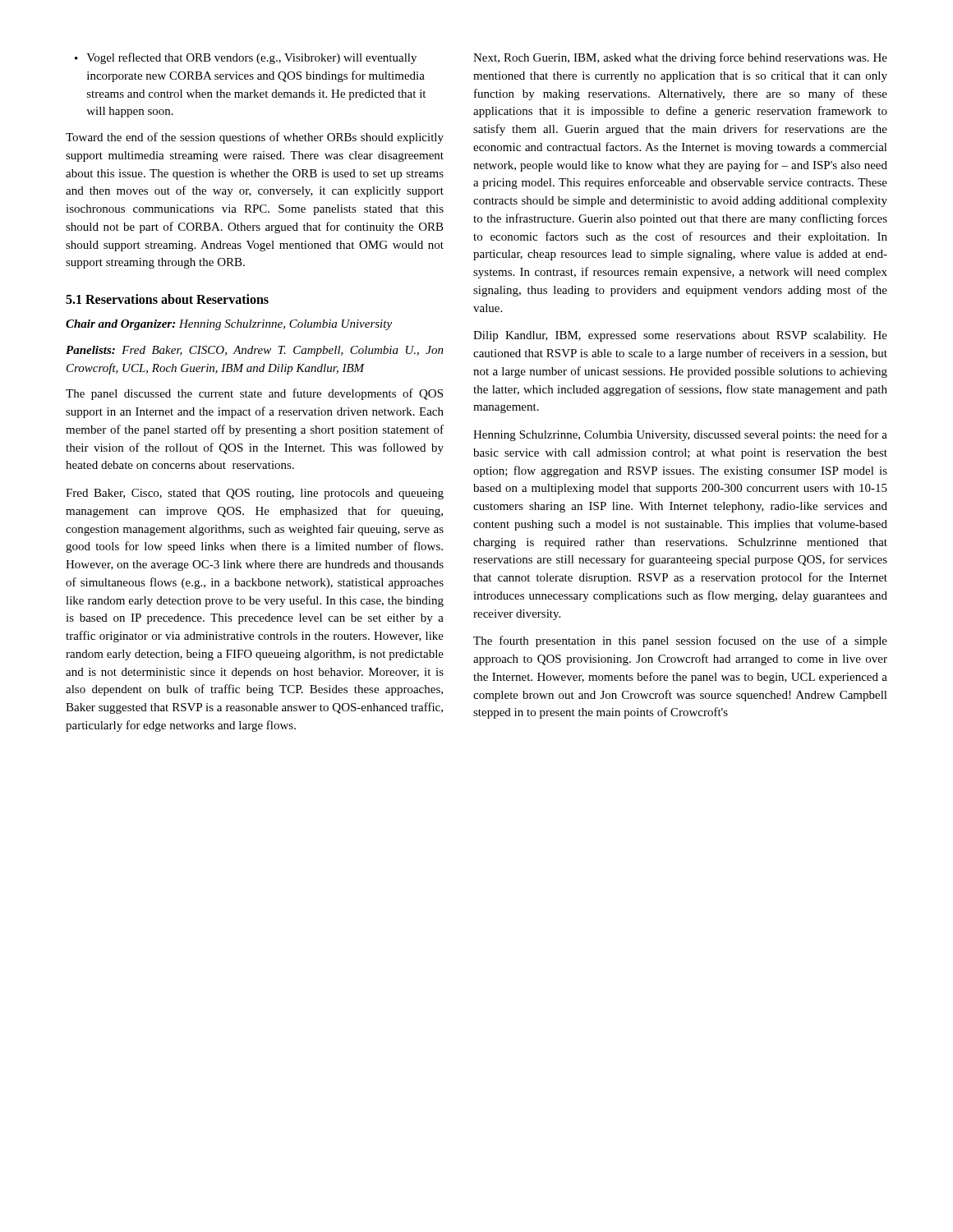The width and height of the screenshot is (953, 1232).
Task: Select the text block starting "Panelists: Fred Baker, CISCO, Andrew T."
Action: [x=255, y=359]
